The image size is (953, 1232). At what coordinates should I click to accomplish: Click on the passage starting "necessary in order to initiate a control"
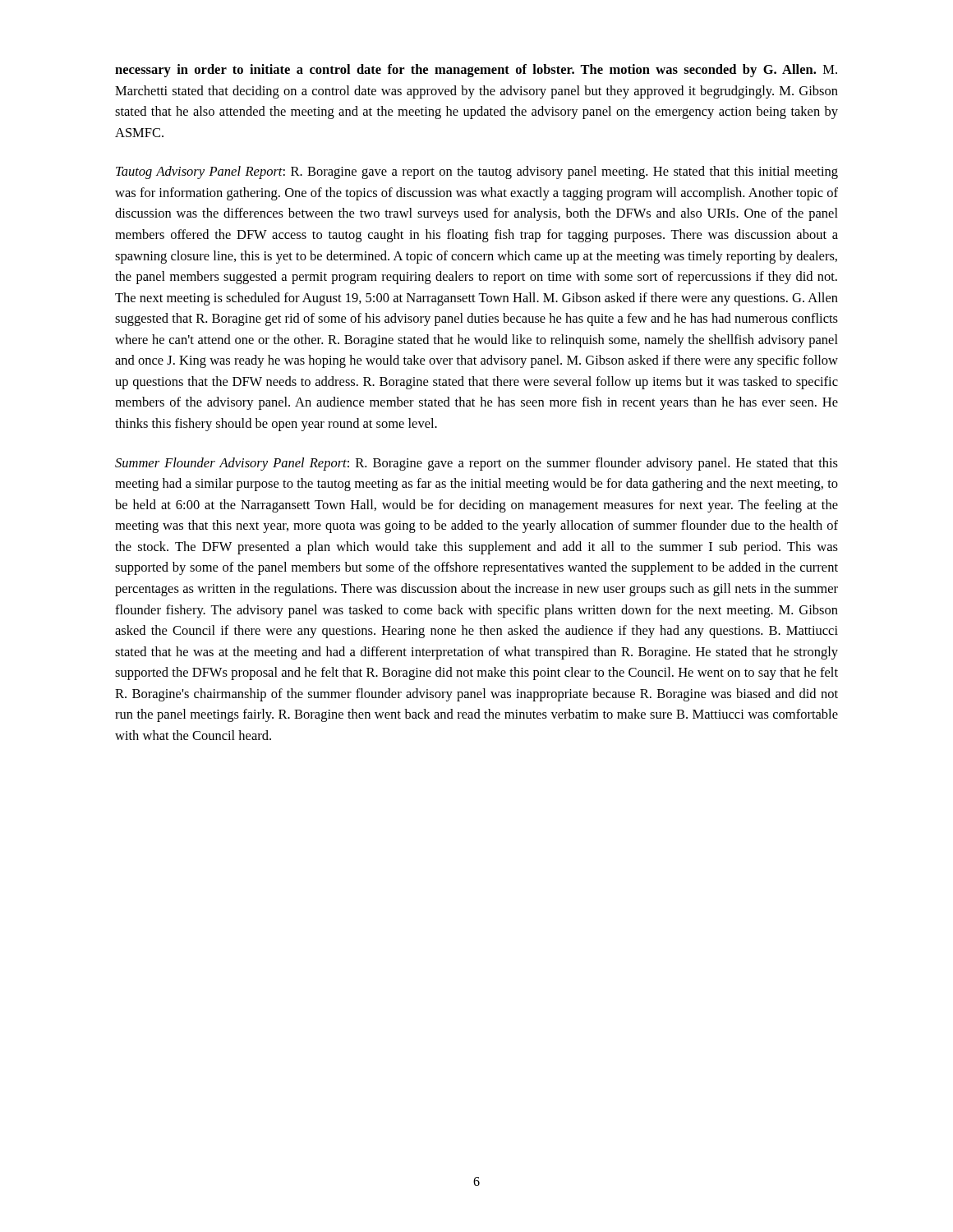pos(476,101)
